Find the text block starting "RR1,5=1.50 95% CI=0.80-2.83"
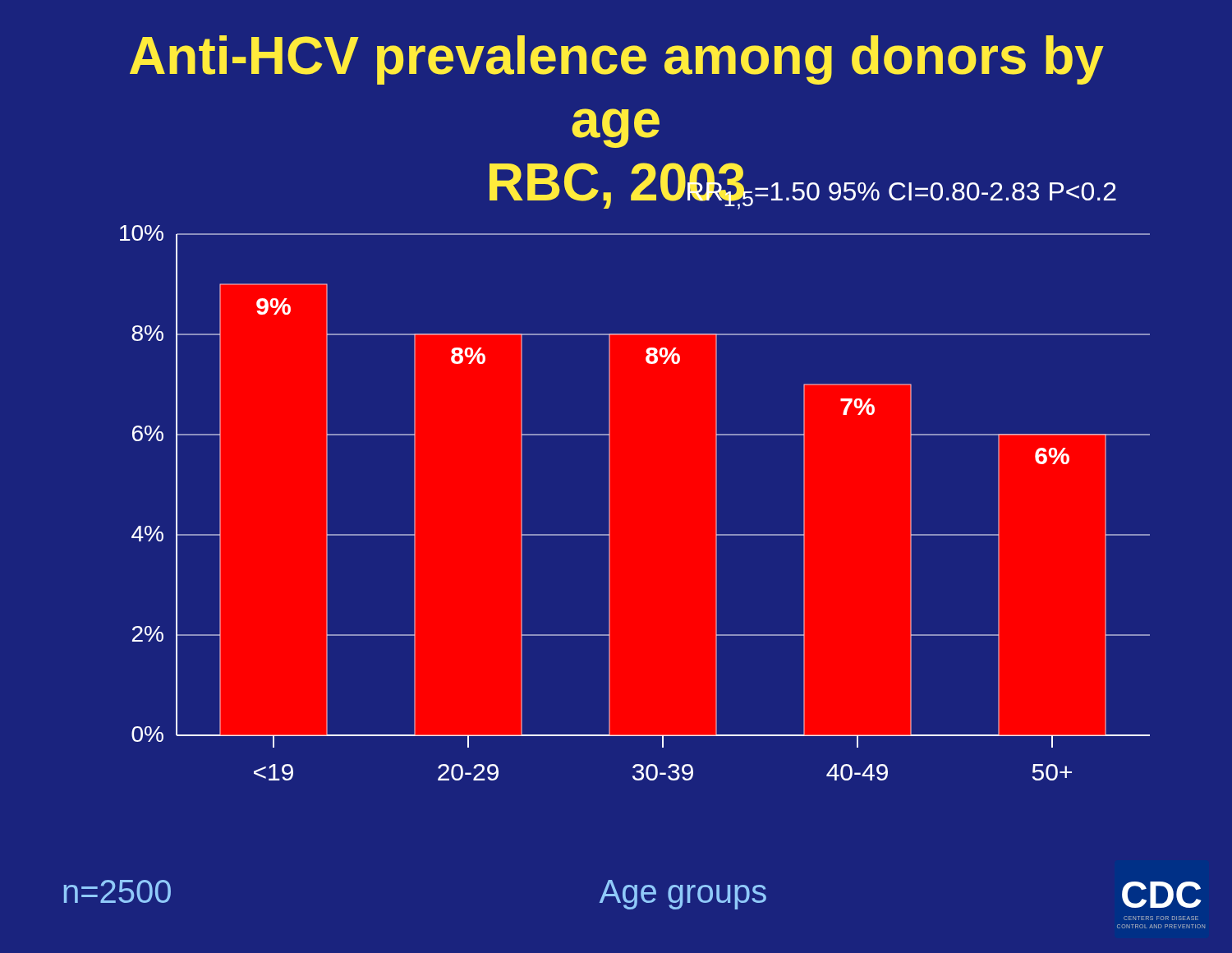Image resolution: width=1232 pixels, height=953 pixels. [901, 194]
